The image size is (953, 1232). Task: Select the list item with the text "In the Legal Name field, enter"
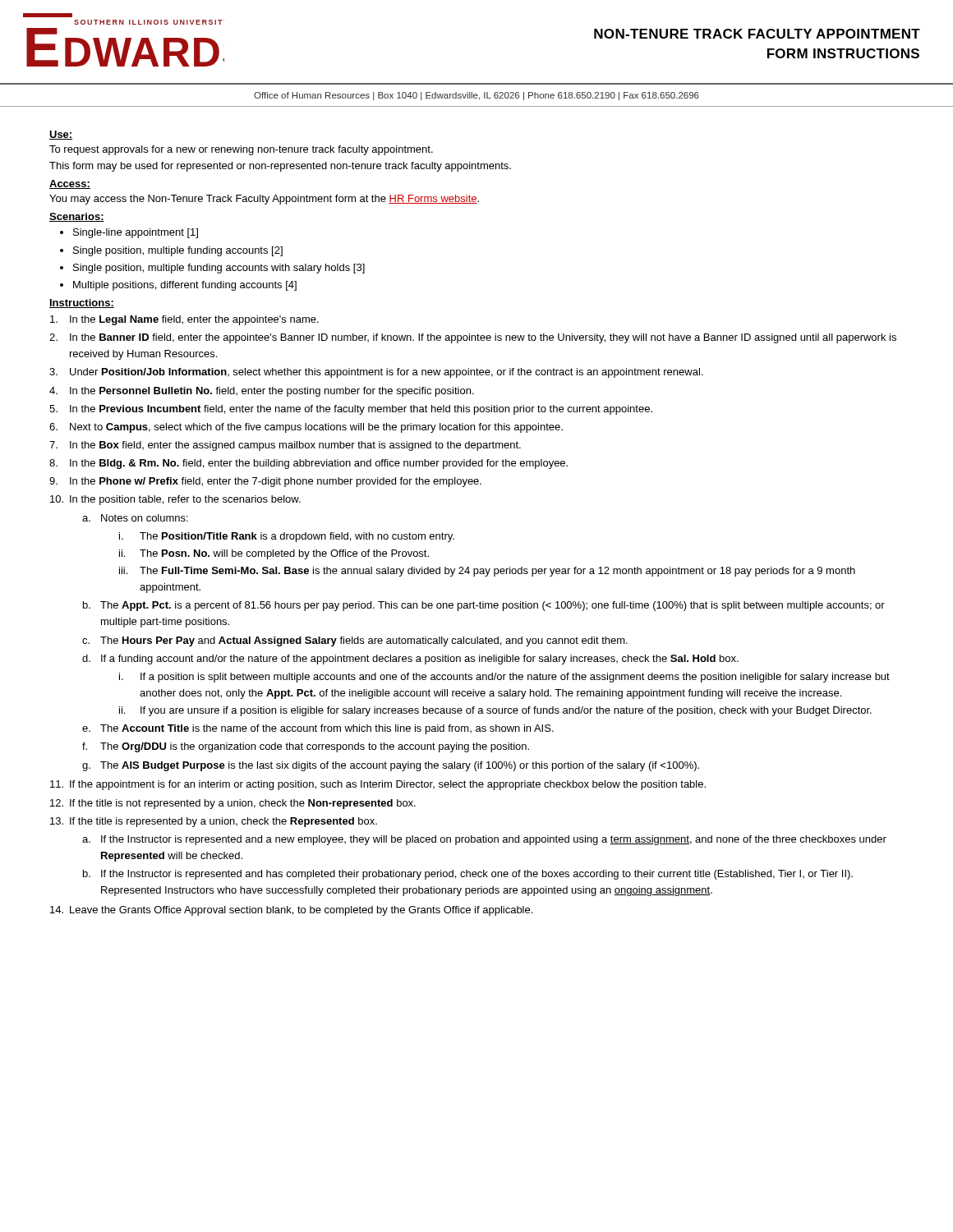pos(184,320)
